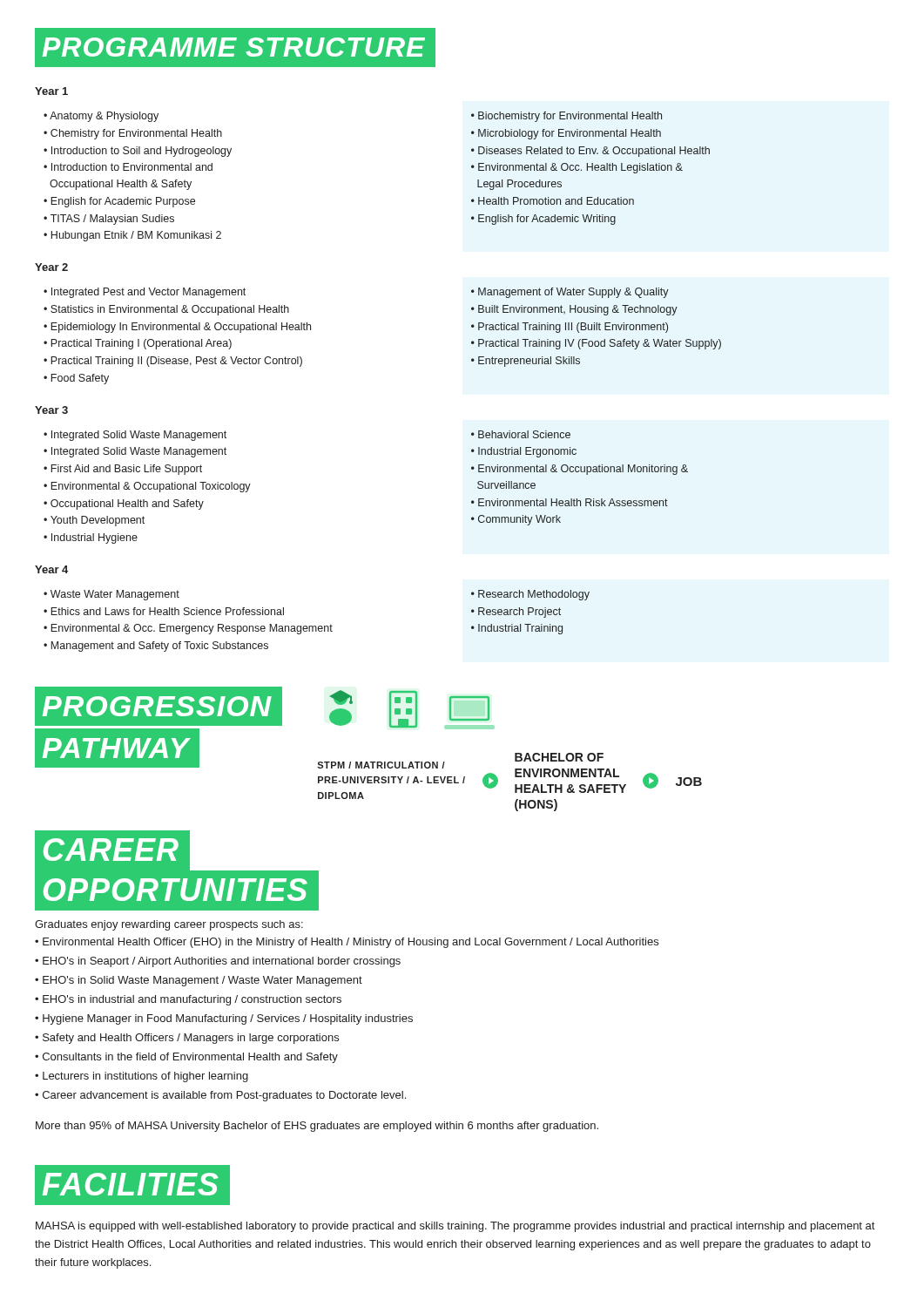Select the block starting "• Hygiene Manager in Food Manufacturing"
The width and height of the screenshot is (924, 1307).
click(x=224, y=1018)
